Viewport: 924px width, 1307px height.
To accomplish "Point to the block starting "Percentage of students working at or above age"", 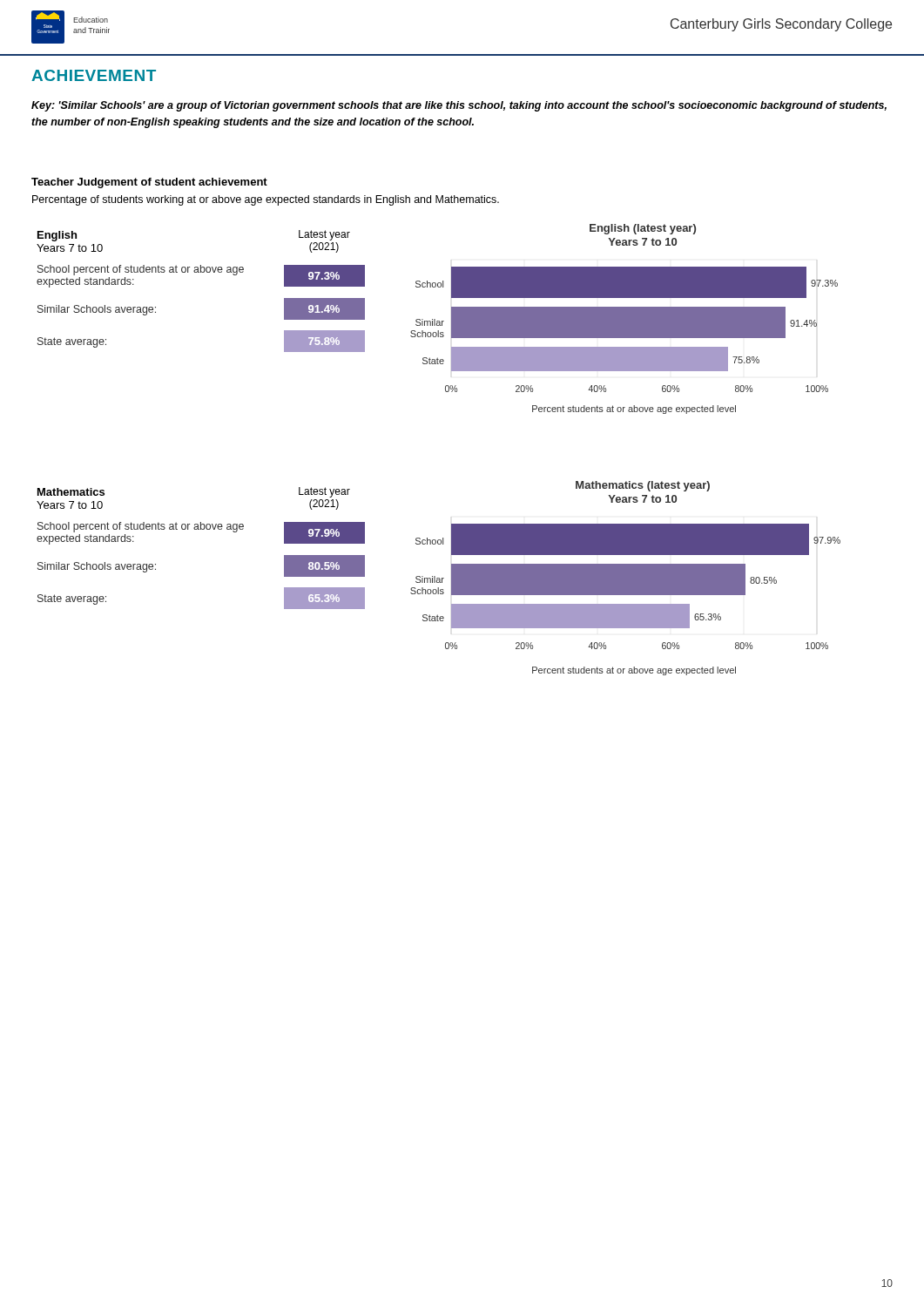I will pyautogui.click(x=266, y=200).
